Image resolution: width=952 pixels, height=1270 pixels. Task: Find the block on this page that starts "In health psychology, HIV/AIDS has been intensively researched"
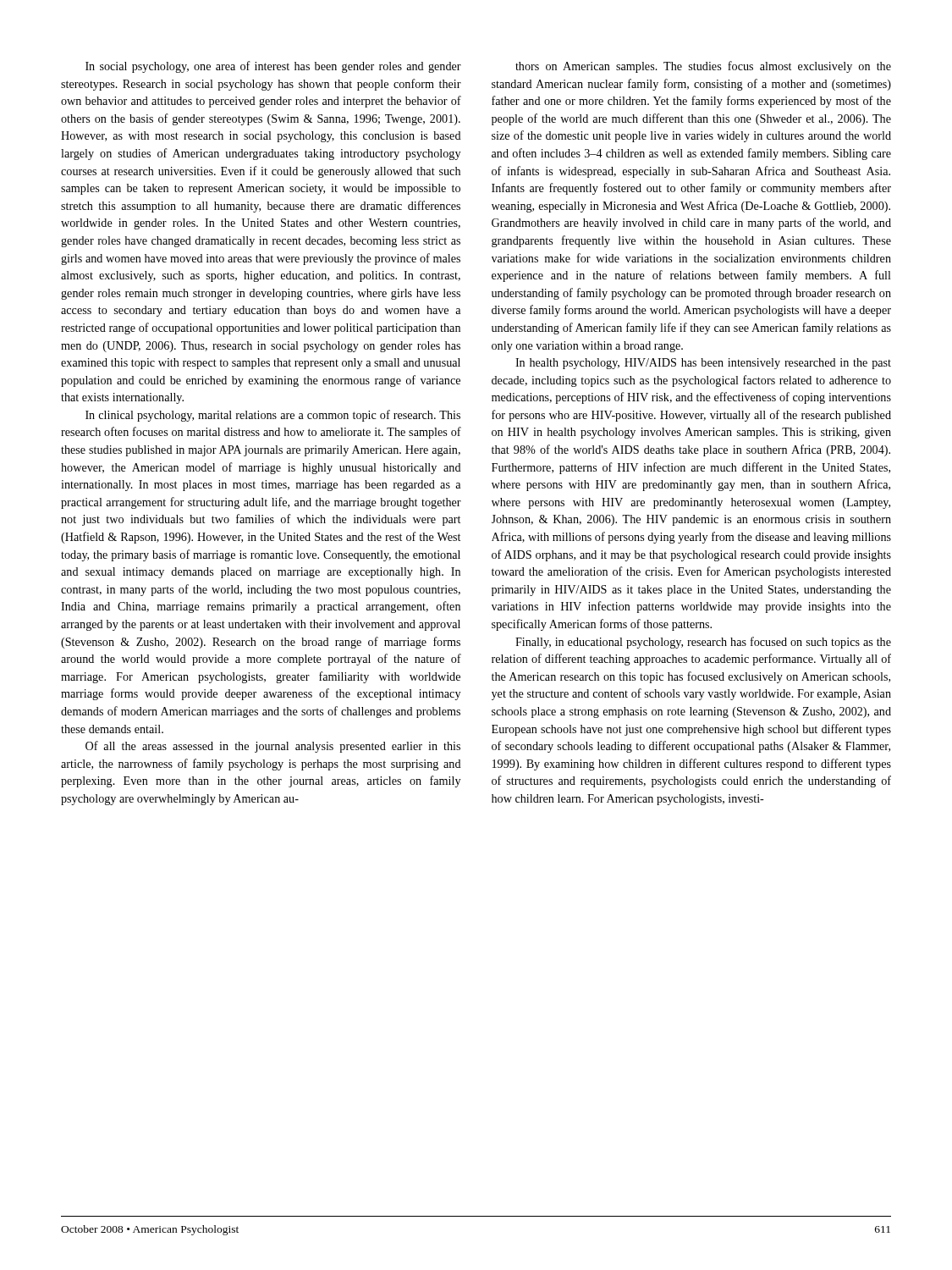[691, 493]
